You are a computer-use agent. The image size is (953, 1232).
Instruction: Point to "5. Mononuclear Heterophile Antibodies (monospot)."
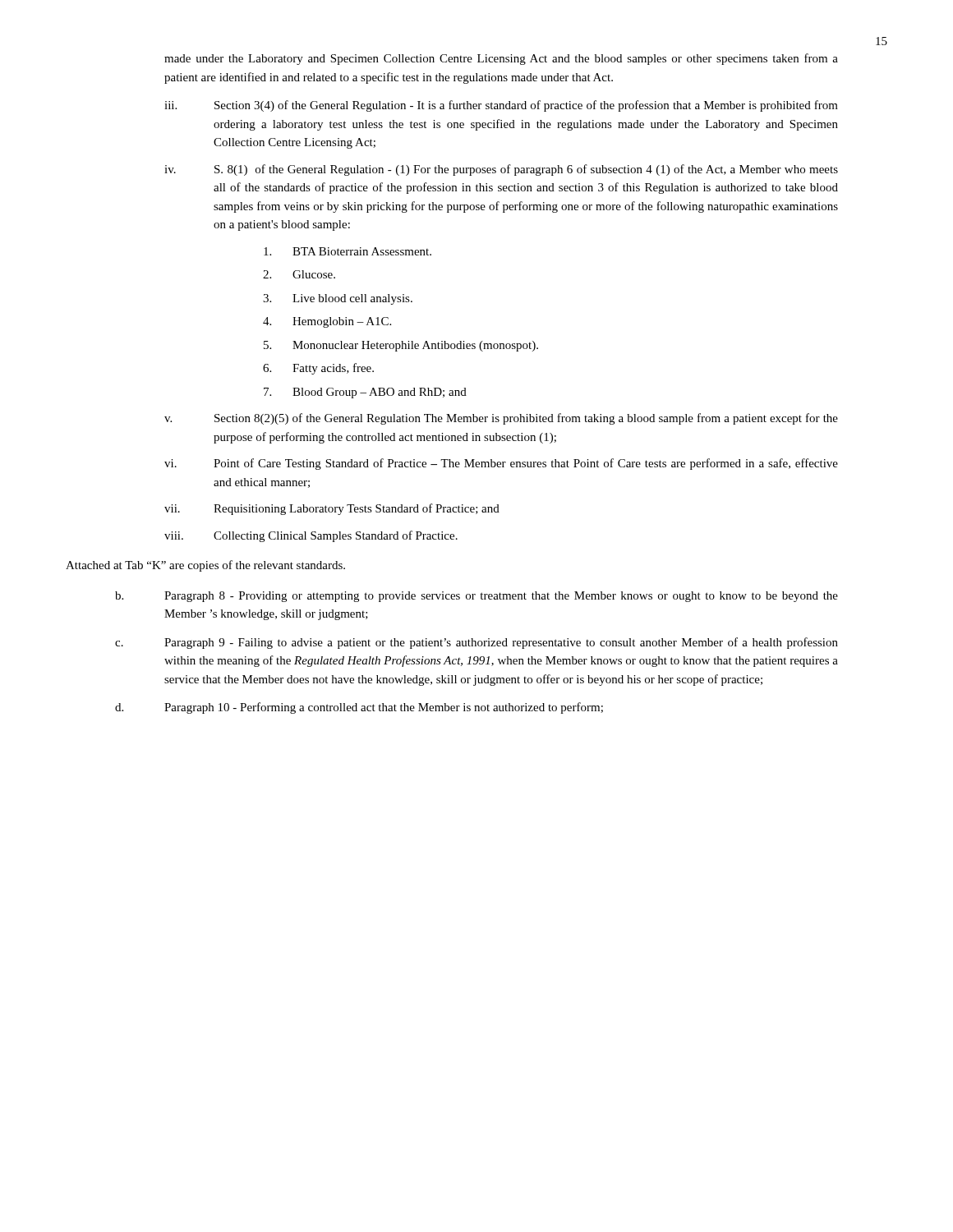[x=401, y=345]
